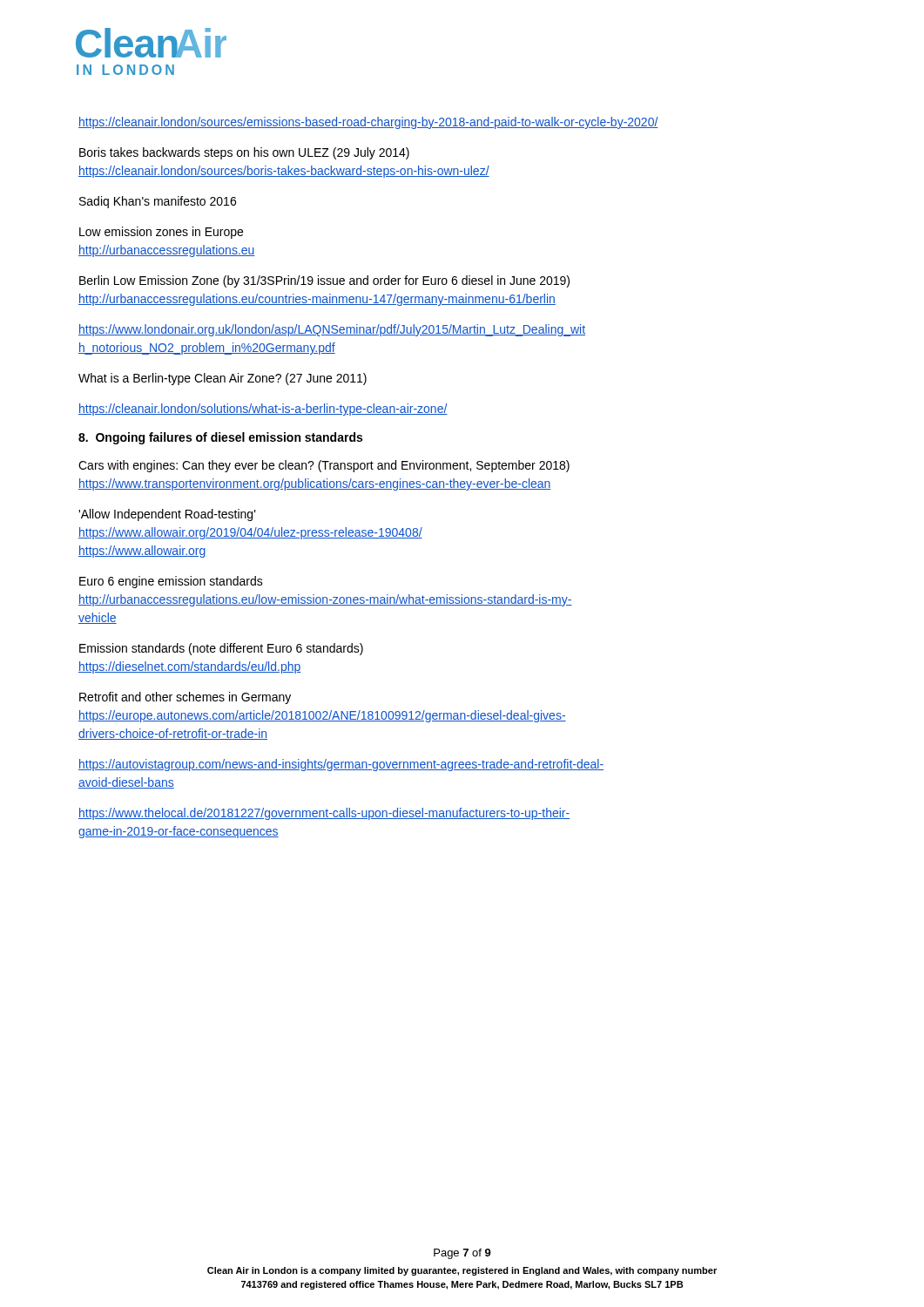Find the region starting "'Allow Independent Road-testing' https://www.allowair.org/2019/04/04/ulez-press-release-190408/ https://www.allowair.org"

[x=250, y=532]
